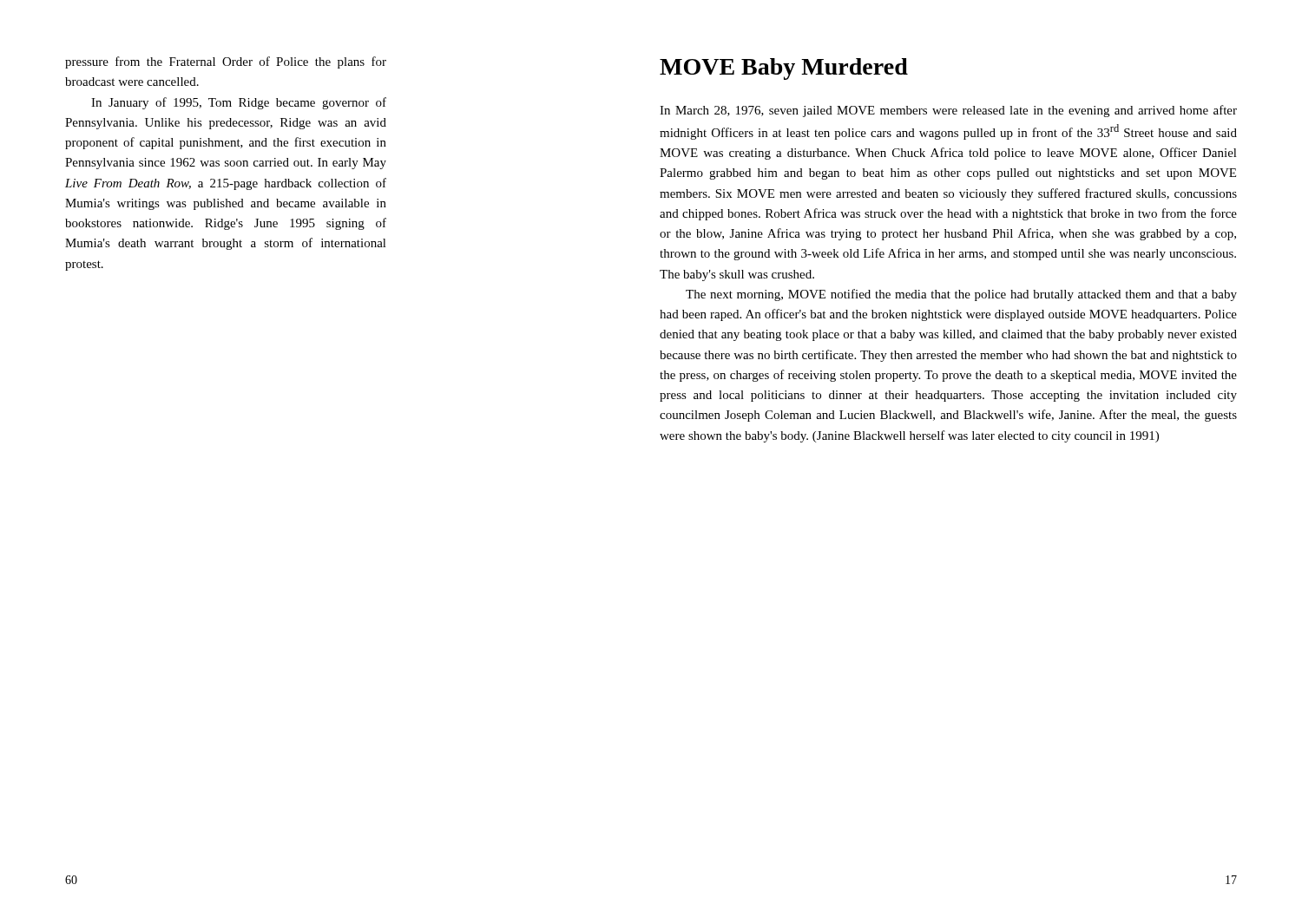
Task: Where is the passage that starts "In March 28, 1976, seven jailed"?
Action: [x=948, y=111]
